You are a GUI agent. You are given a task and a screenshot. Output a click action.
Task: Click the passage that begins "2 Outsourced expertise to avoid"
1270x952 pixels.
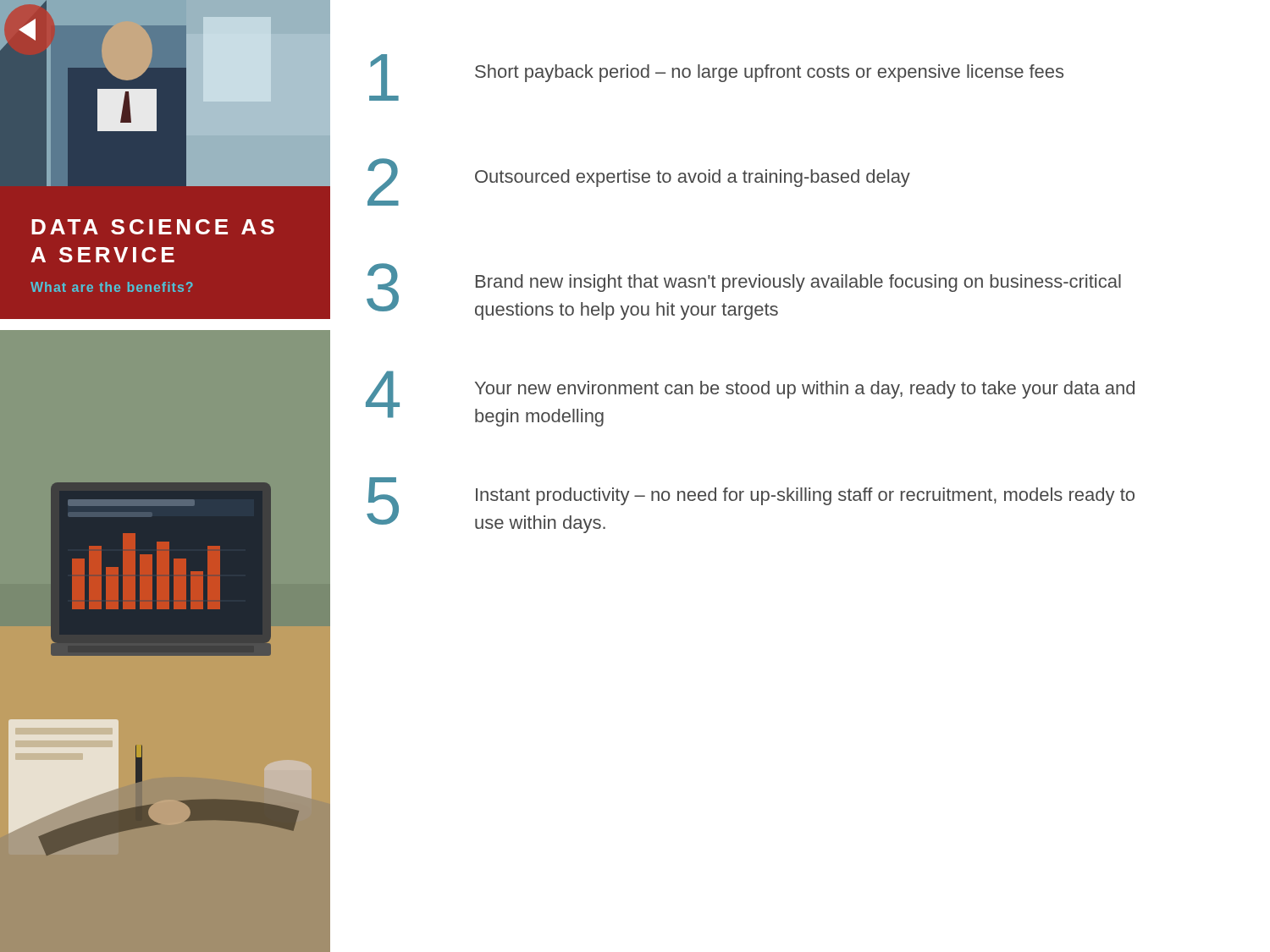[x=637, y=186]
